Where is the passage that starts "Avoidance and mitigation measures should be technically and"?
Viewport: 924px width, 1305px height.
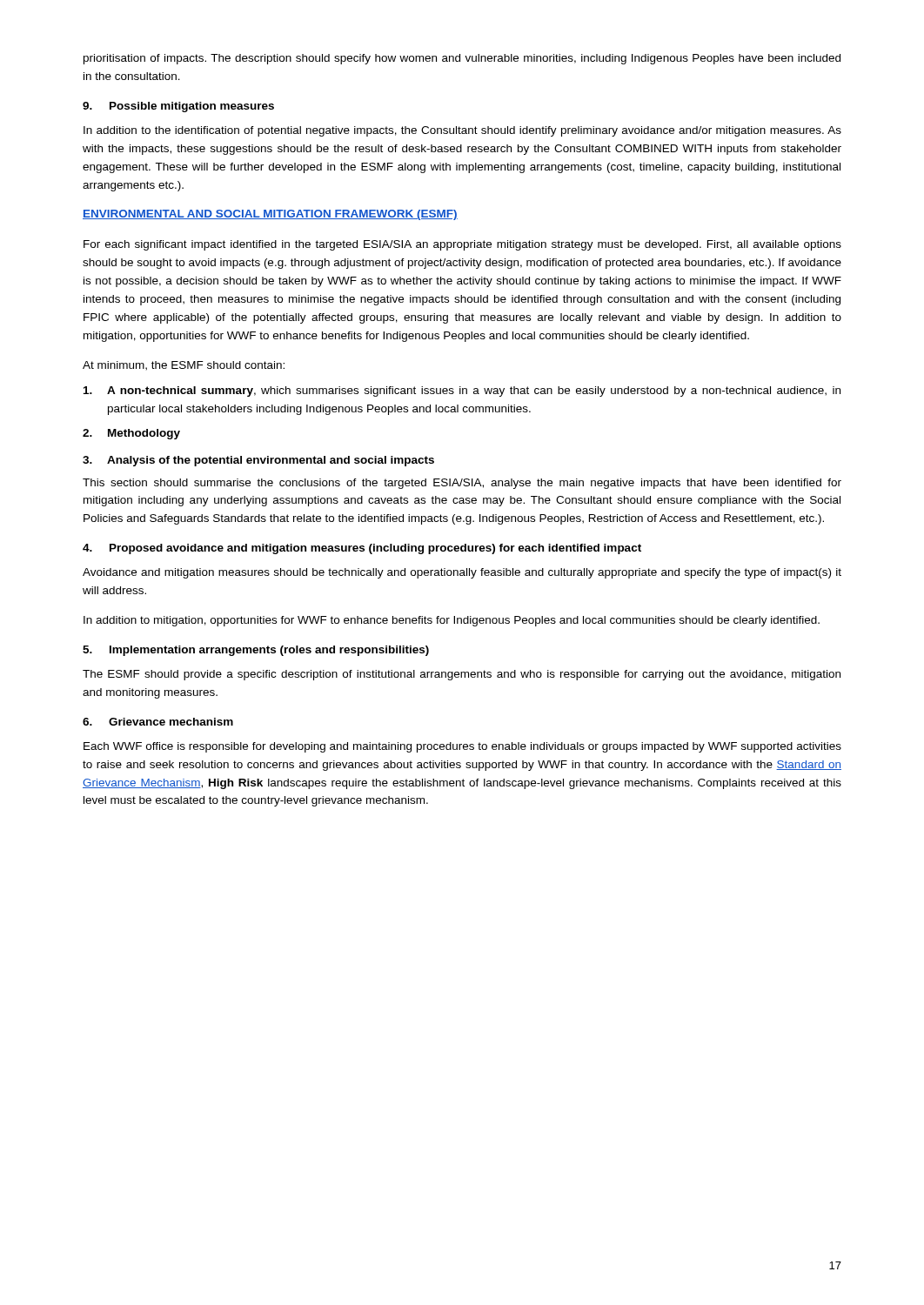click(462, 582)
